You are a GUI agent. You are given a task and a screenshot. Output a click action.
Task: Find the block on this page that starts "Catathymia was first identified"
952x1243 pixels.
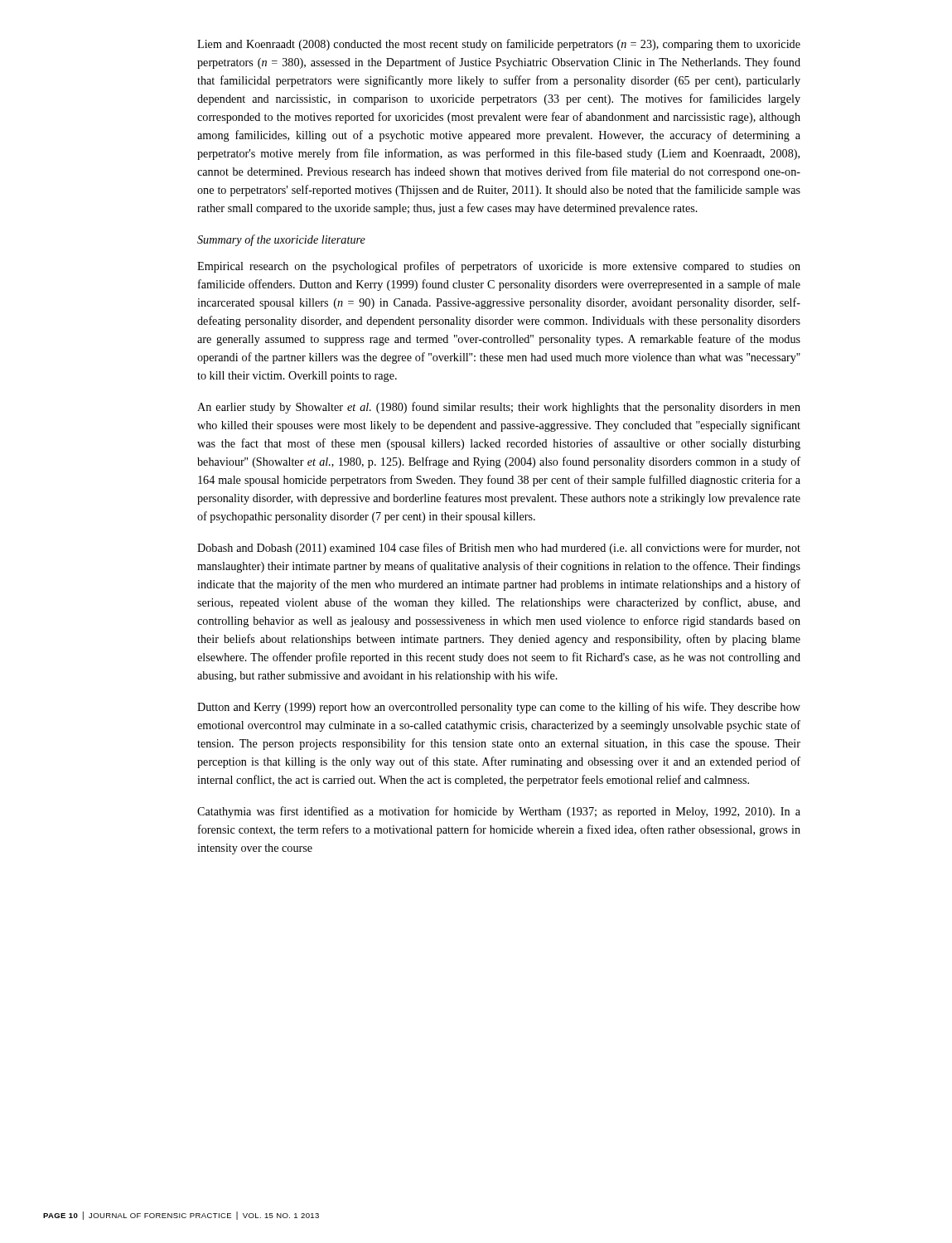tap(499, 829)
